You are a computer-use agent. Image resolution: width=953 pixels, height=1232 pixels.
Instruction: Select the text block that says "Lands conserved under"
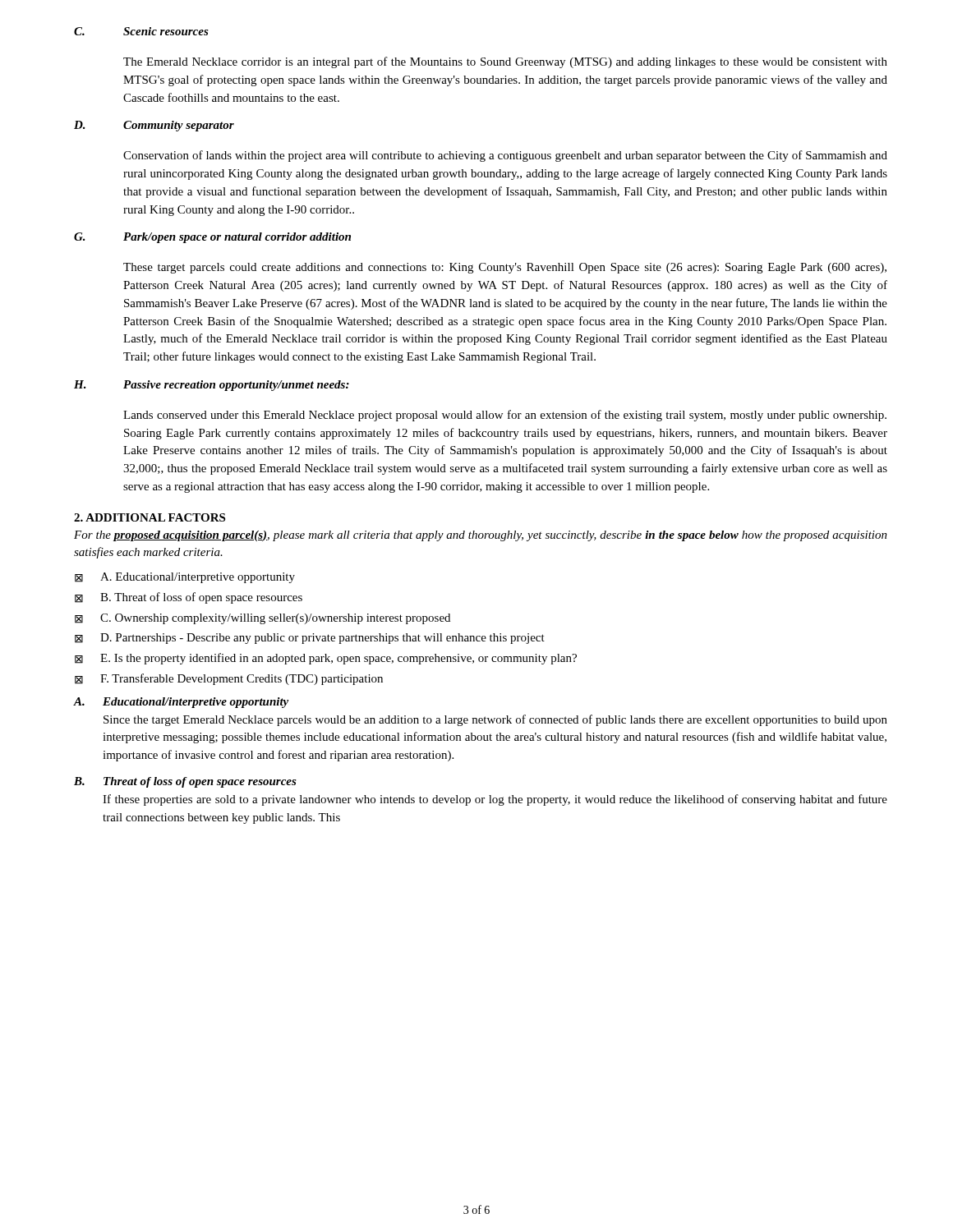click(x=505, y=451)
